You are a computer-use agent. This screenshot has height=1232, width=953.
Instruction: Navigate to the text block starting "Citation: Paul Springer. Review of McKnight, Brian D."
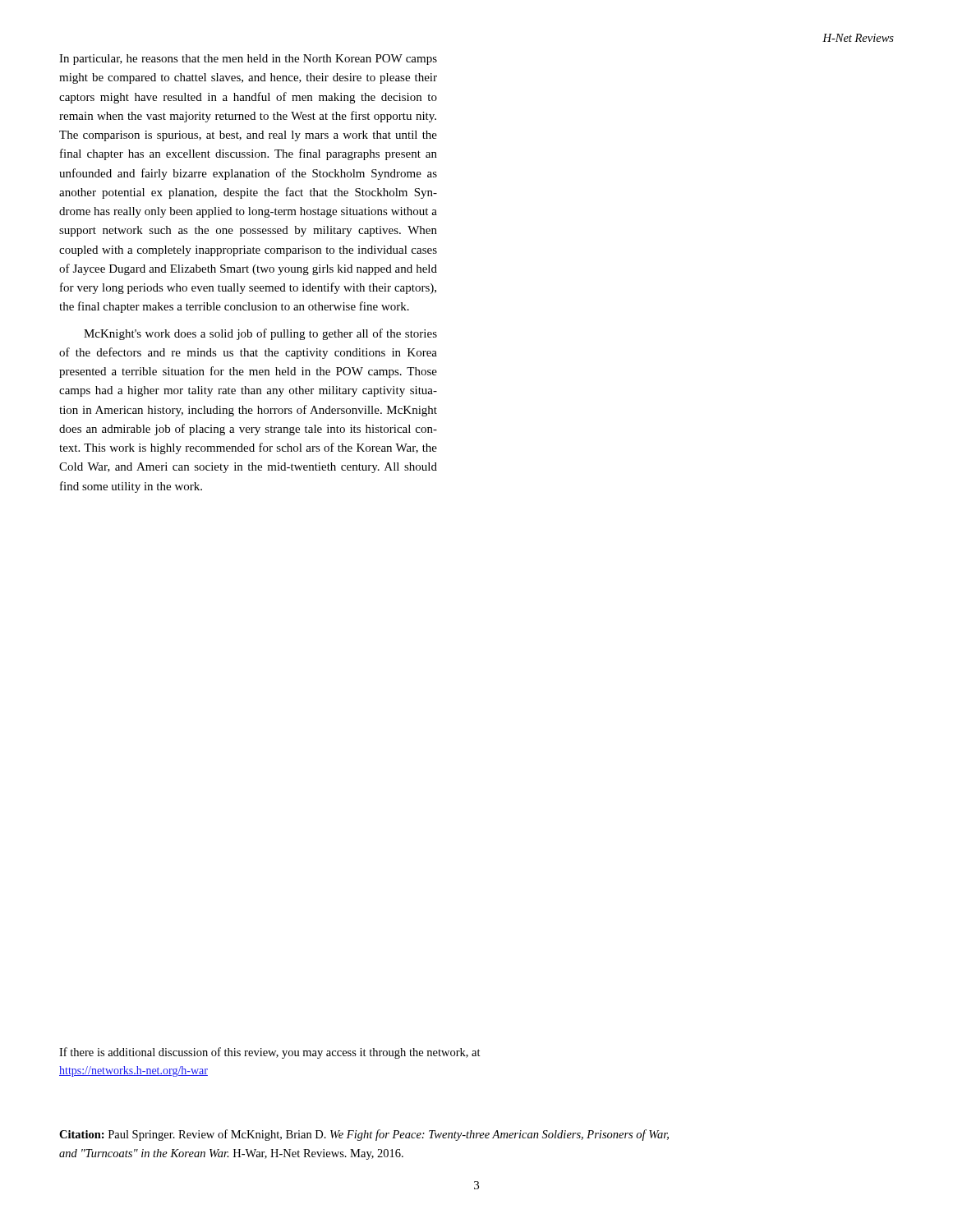pyautogui.click(x=371, y=1144)
